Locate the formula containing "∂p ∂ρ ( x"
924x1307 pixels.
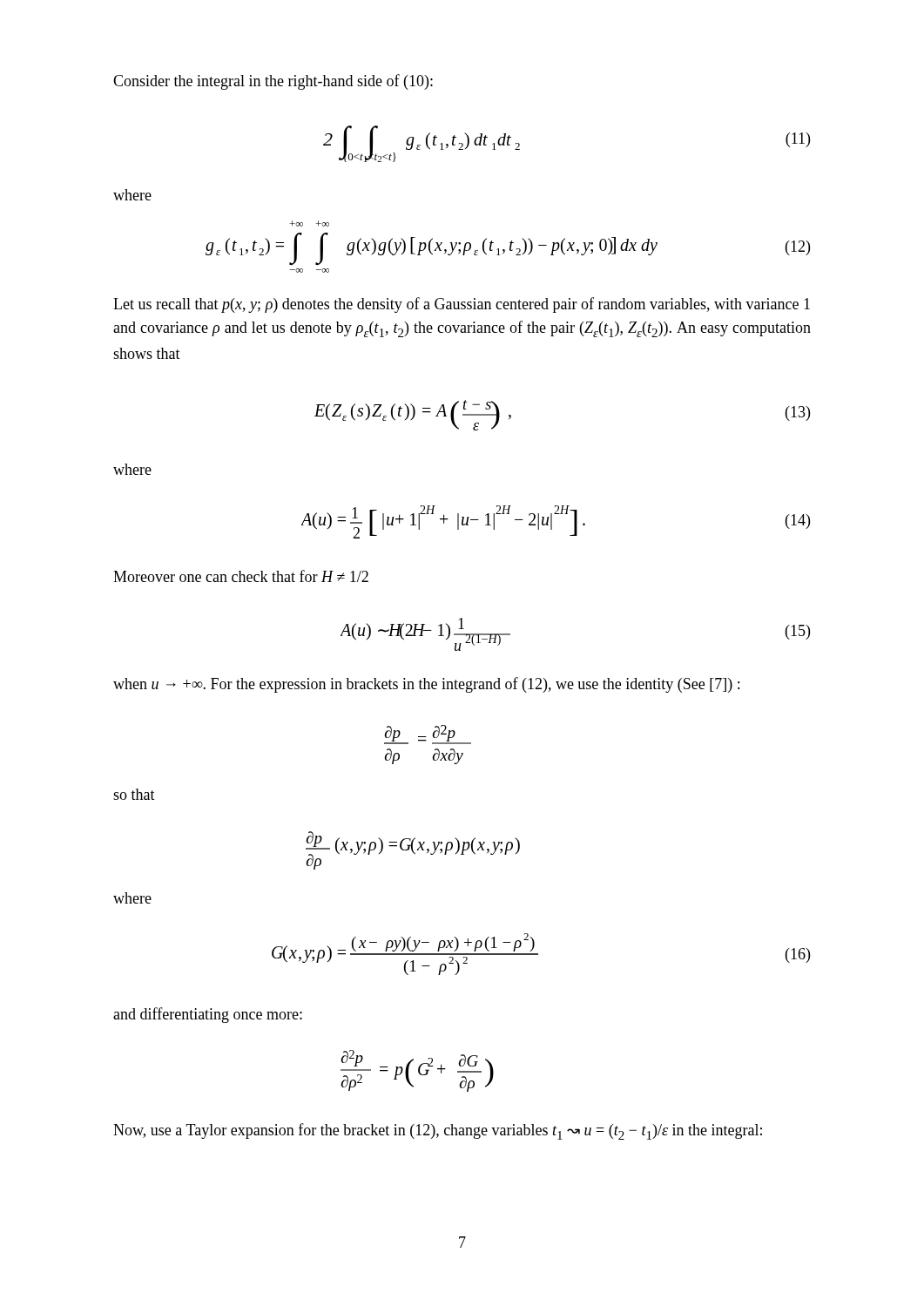point(462,845)
